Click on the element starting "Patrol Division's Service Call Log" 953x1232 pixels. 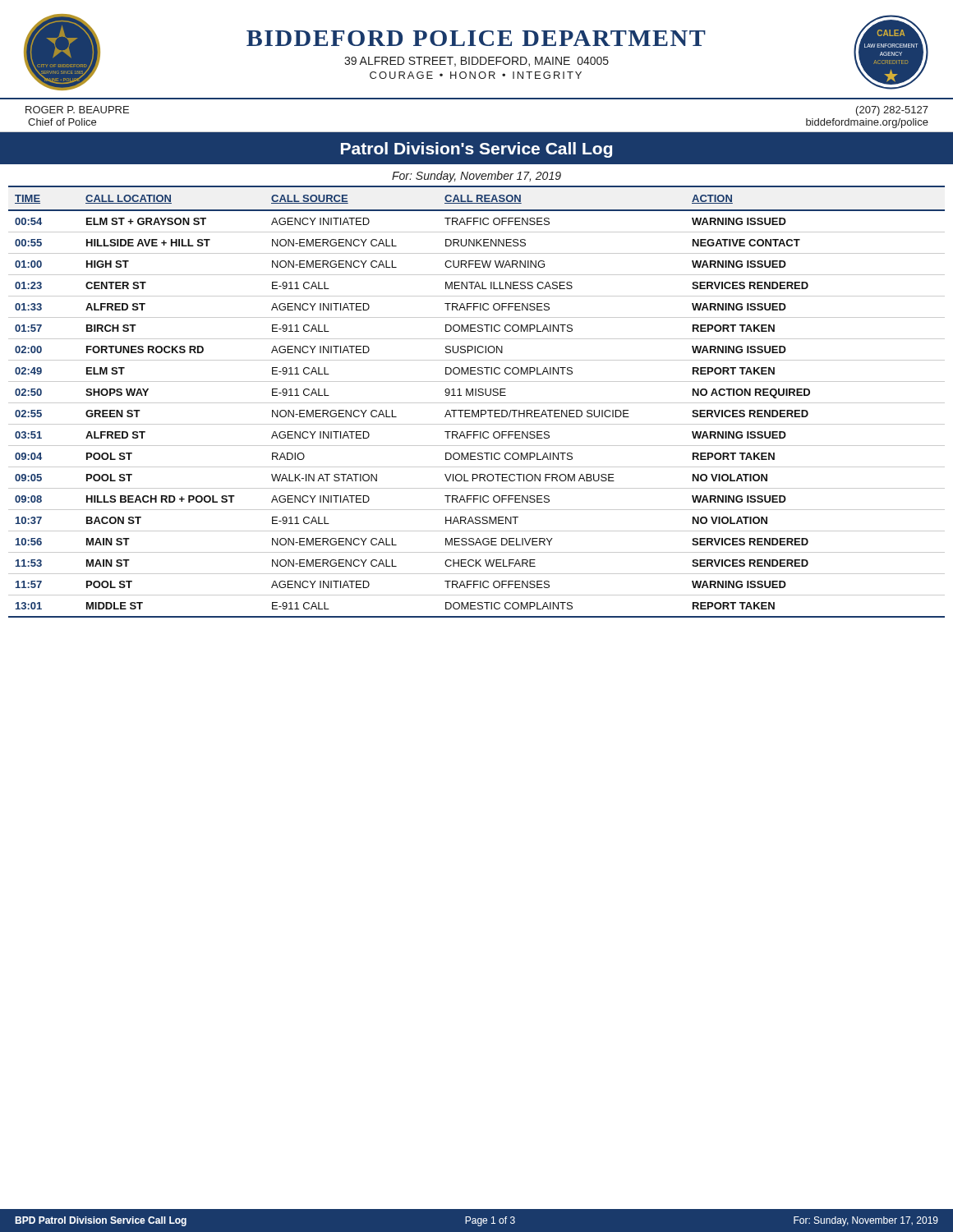coord(476,148)
